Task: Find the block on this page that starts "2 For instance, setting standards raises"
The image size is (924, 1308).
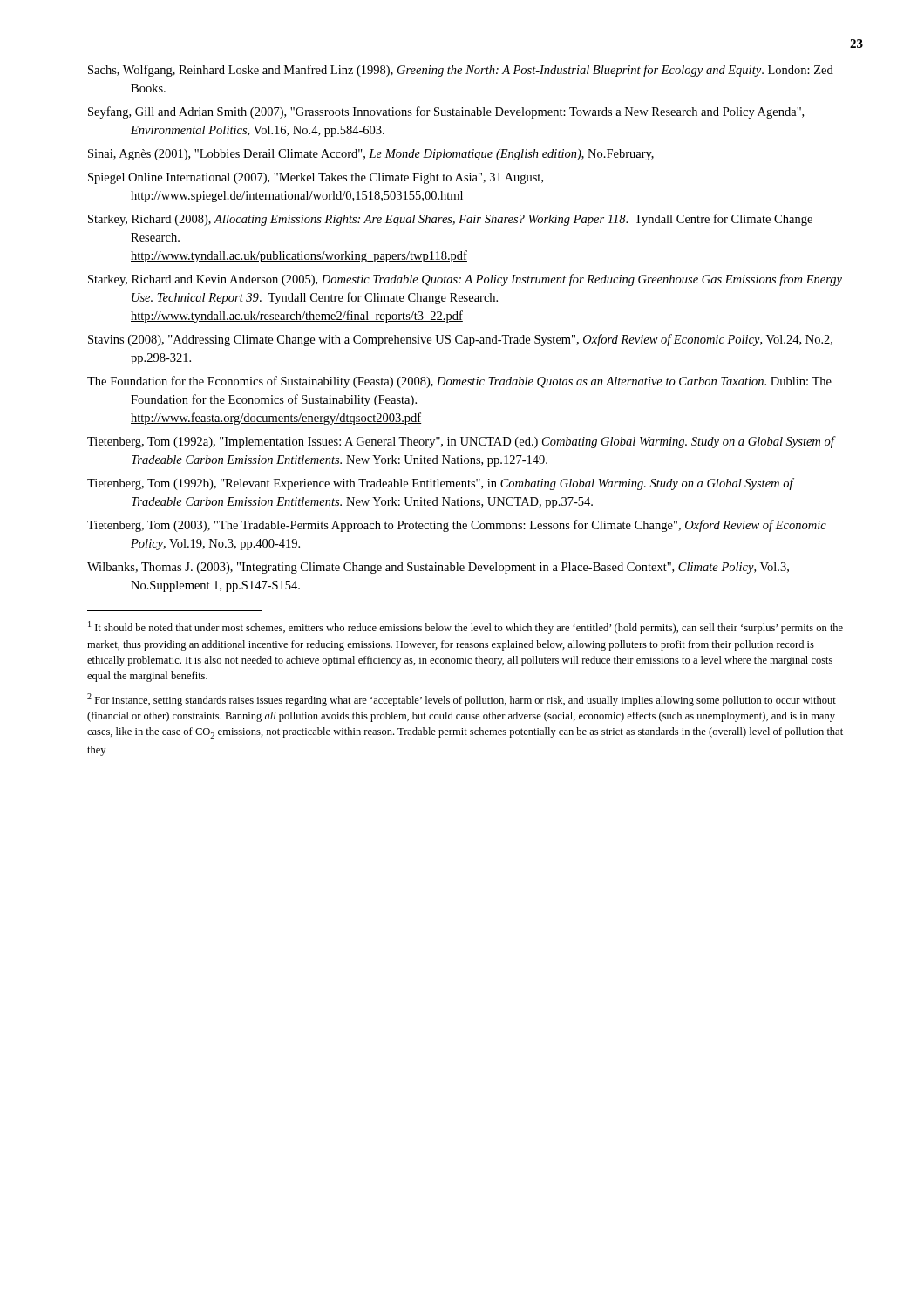Action: pyautogui.click(x=465, y=724)
